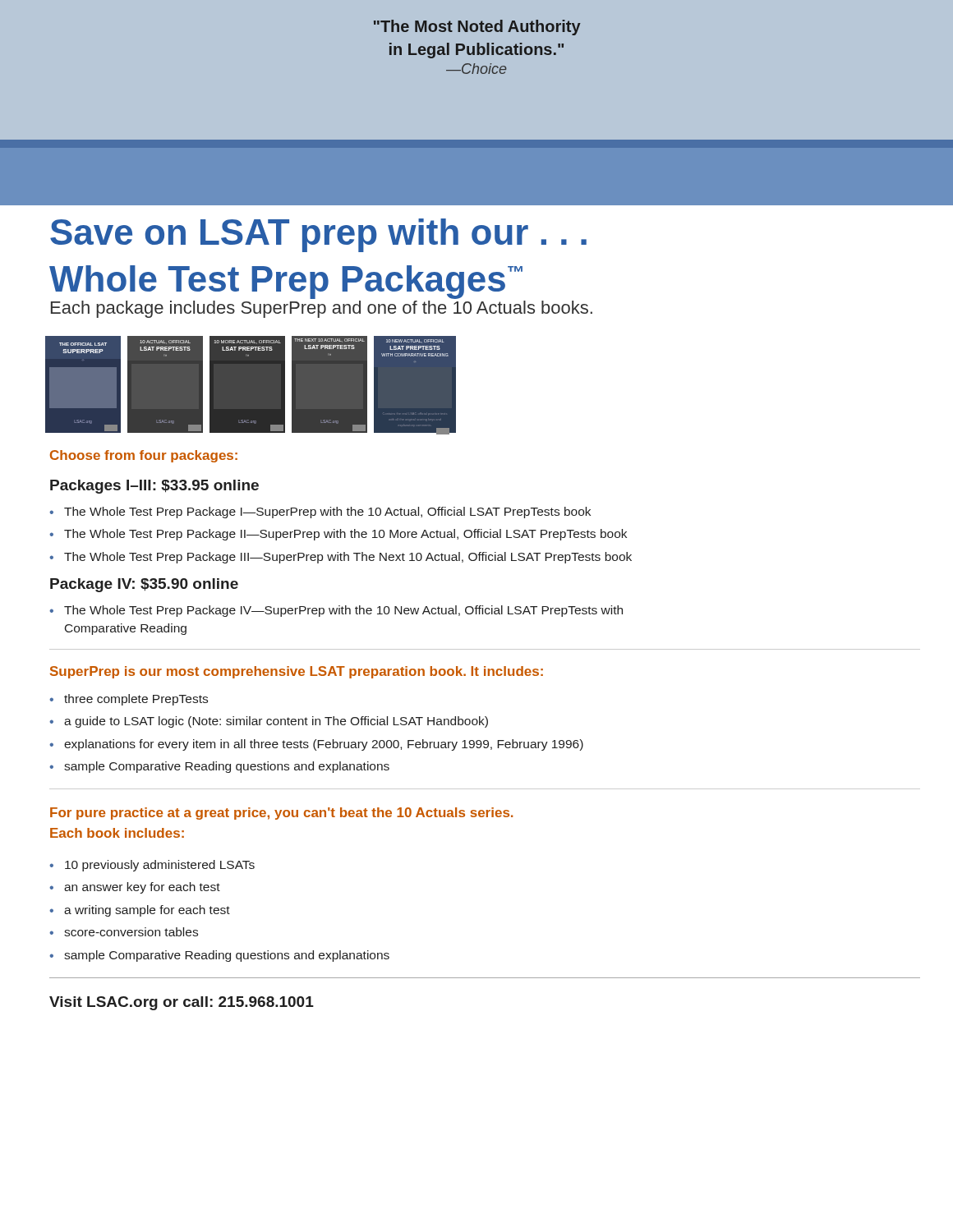Click on the region starting "Each package includes SuperPrep and one of"
This screenshot has width=953, height=1232.
322,308
